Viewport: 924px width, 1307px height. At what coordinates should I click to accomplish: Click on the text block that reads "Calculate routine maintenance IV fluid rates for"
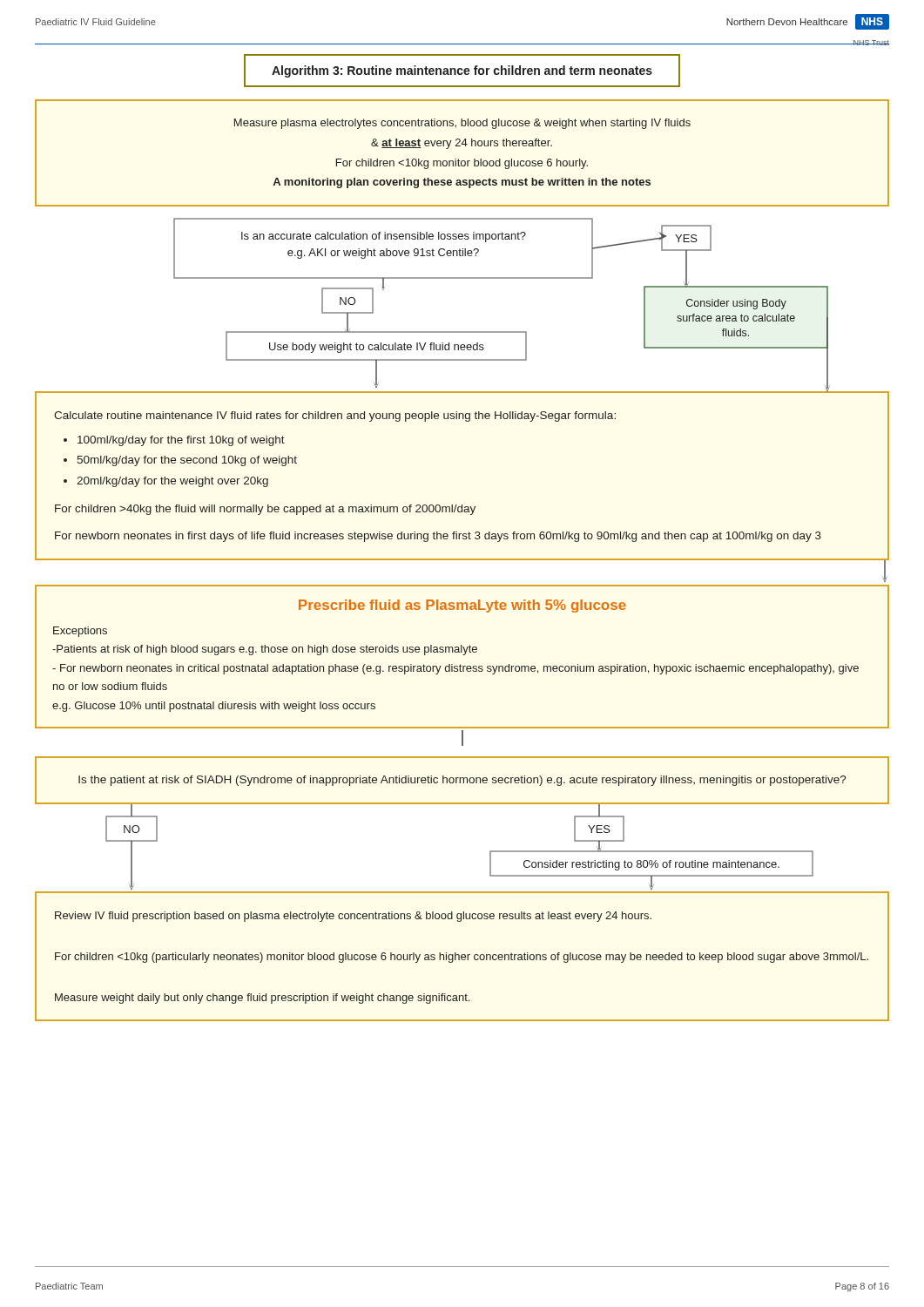pyautogui.click(x=335, y=416)
